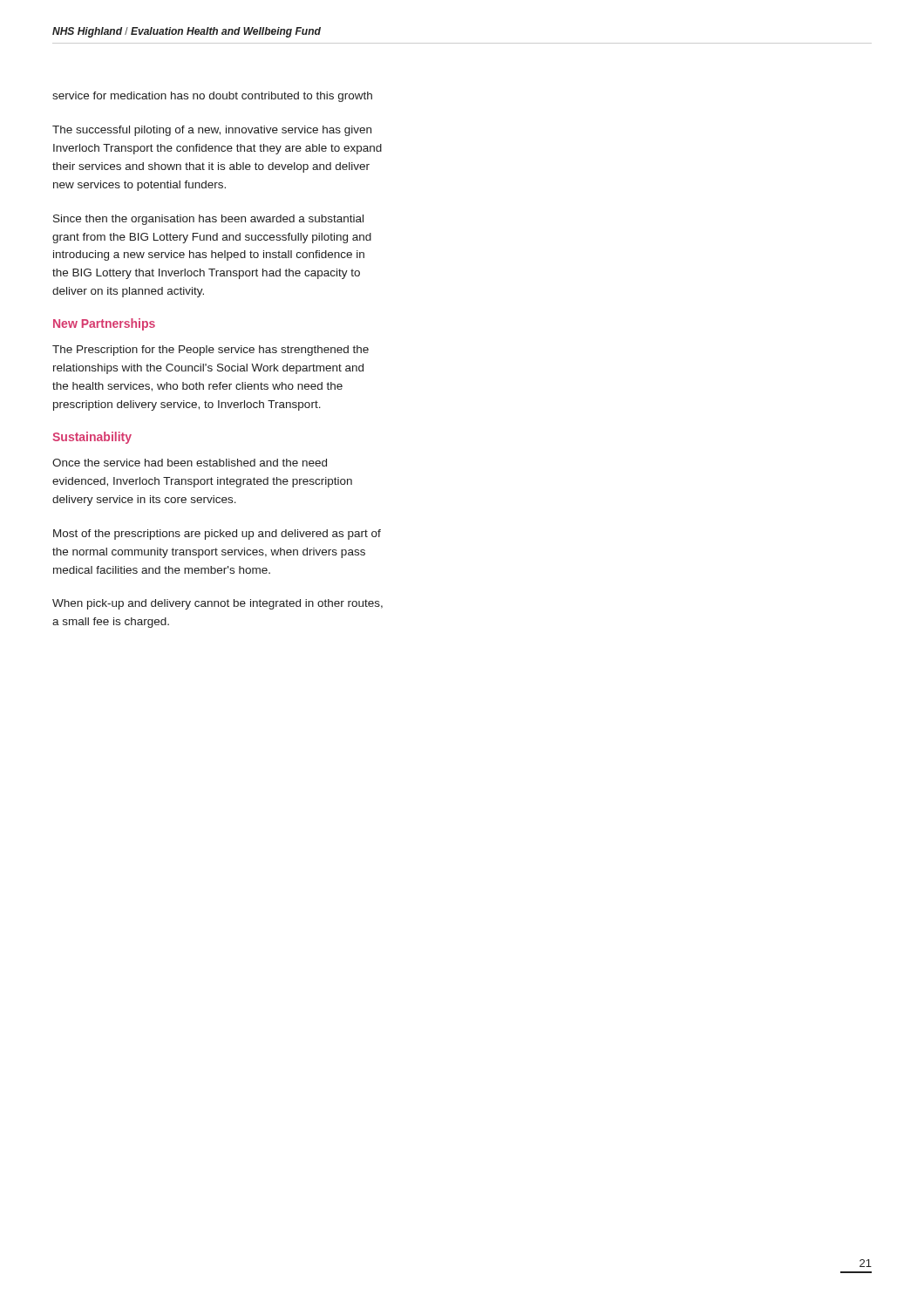This screenshot has height=1308, width=924.
Task: Find the region starting "When pick-up and delivery"
Action: pos(218,612)
